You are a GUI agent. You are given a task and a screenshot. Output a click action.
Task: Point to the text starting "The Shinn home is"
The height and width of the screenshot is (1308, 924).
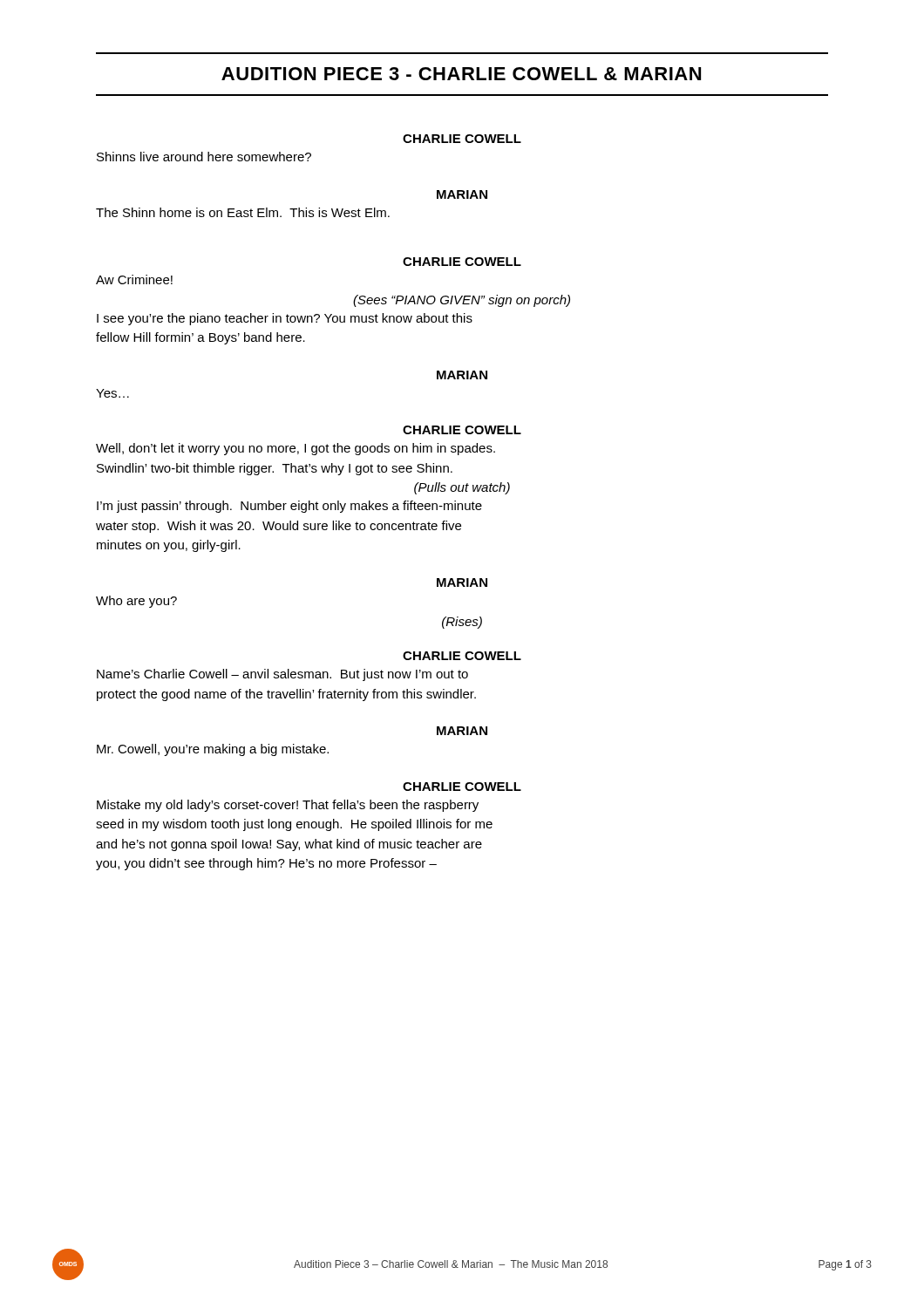(243, 212)
